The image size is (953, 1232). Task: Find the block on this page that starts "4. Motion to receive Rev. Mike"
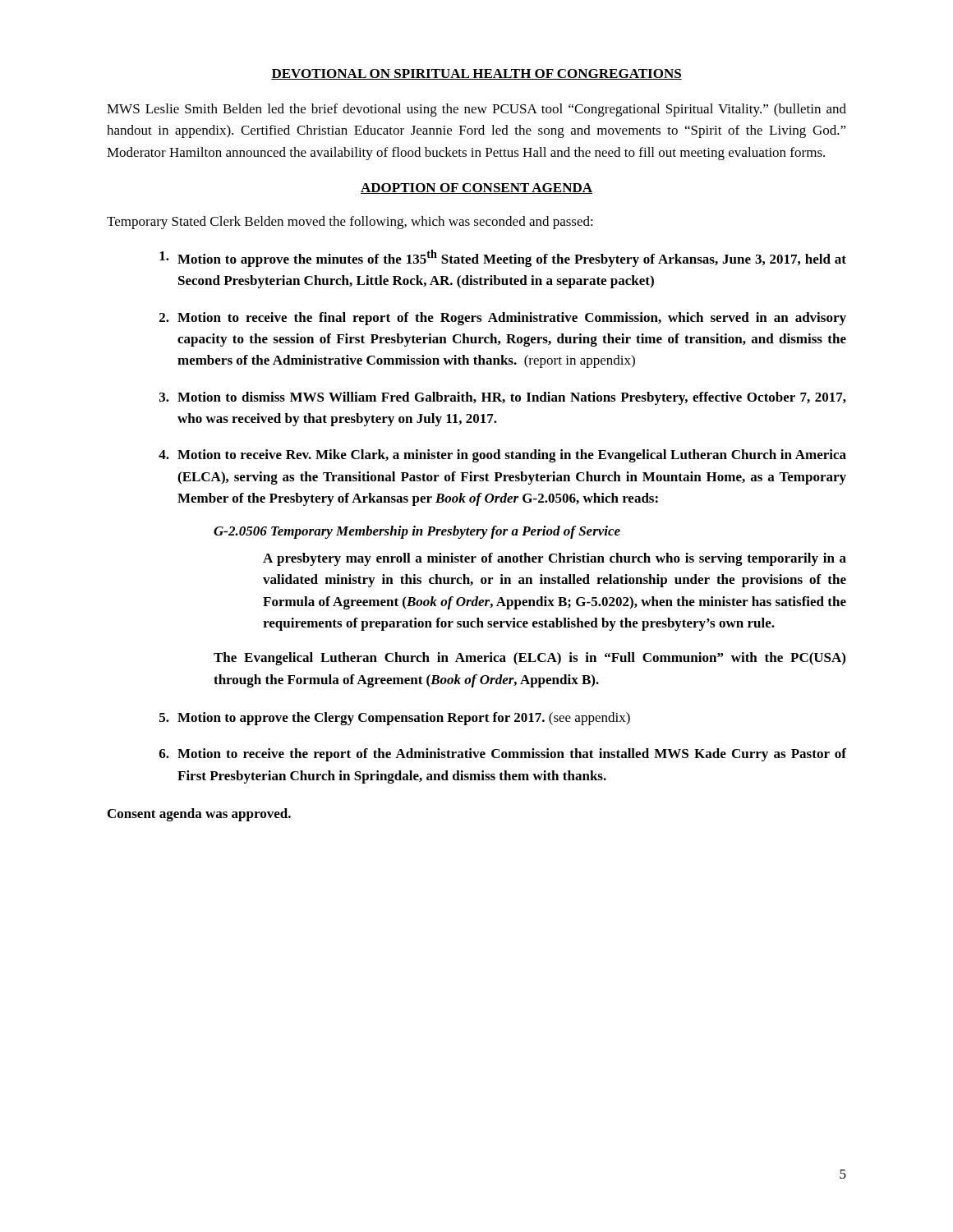pyautogui.click(x=493, y=477)
